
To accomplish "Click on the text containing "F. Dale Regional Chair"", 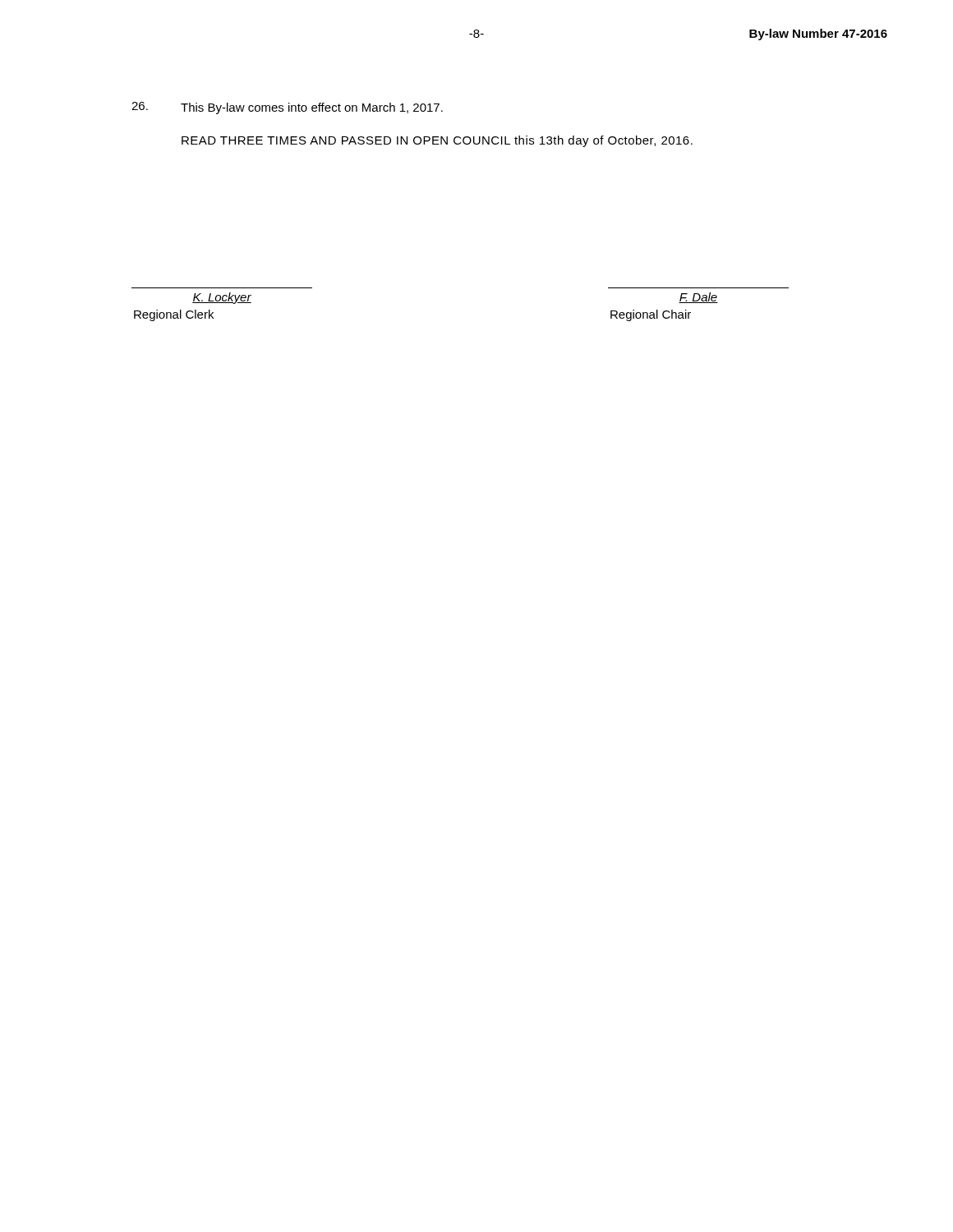I will point(698,304).
